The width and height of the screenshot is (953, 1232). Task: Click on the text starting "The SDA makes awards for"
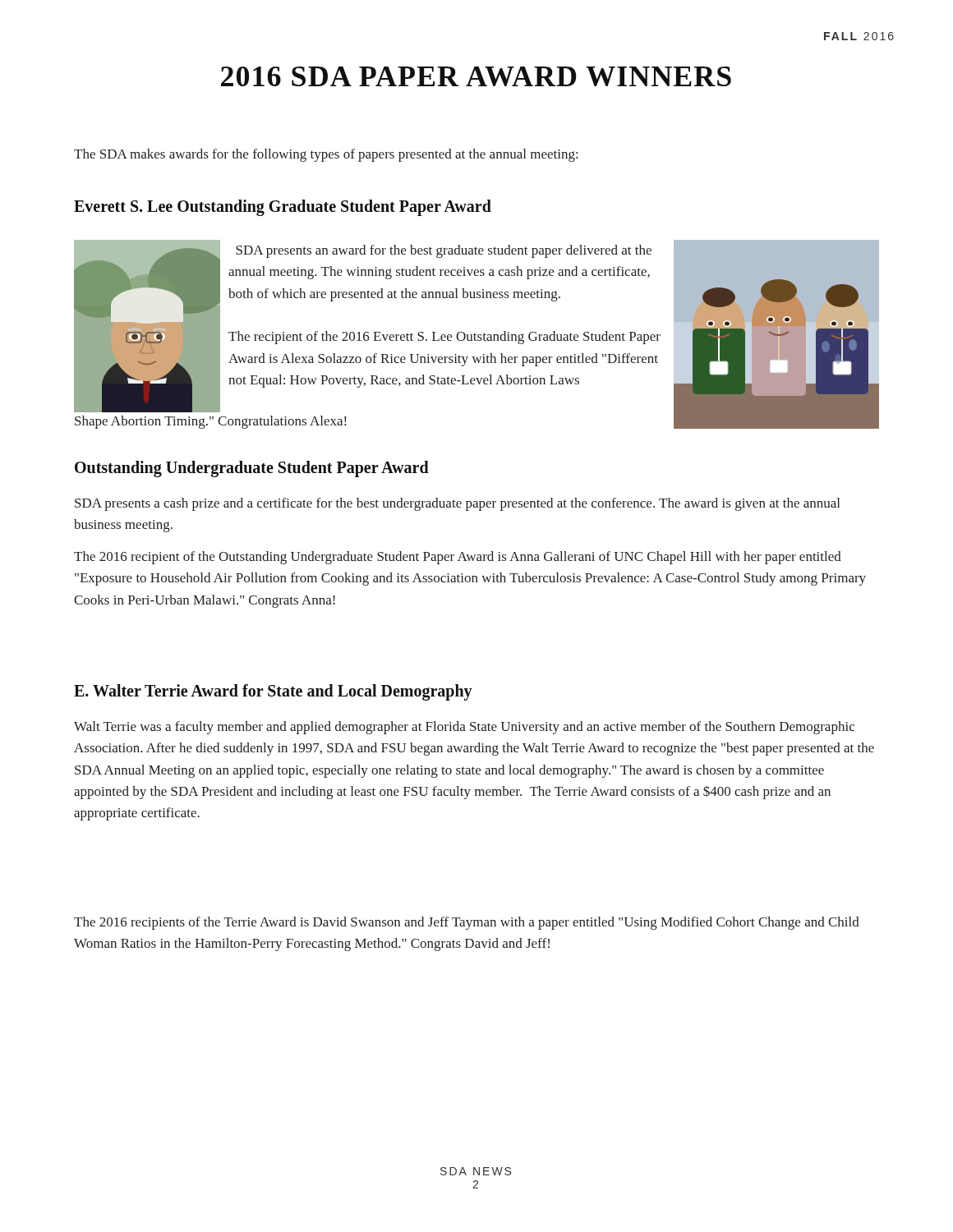(x=326, y=154)
